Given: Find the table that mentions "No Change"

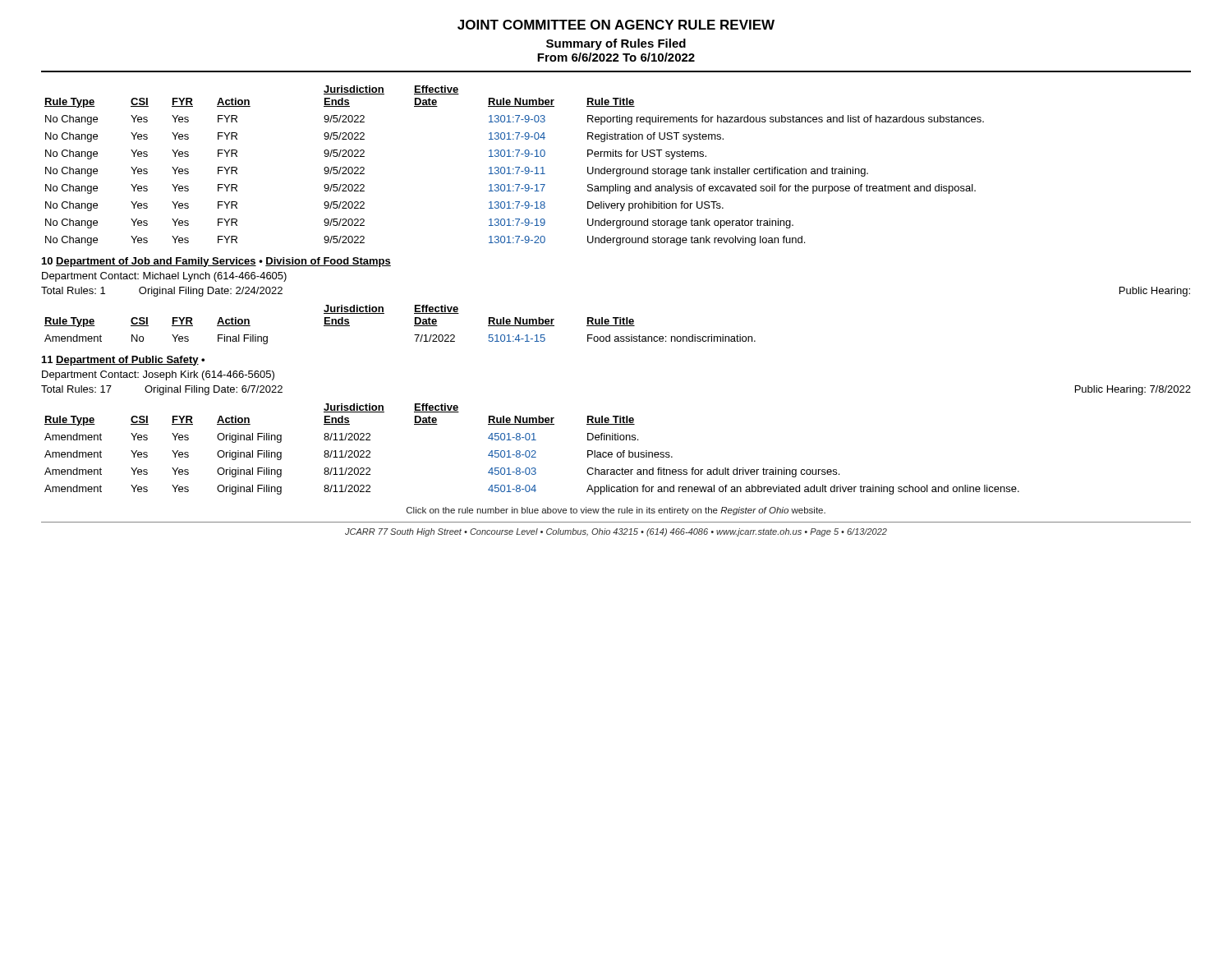Looking at the screenshot, I should pos(616,164).
